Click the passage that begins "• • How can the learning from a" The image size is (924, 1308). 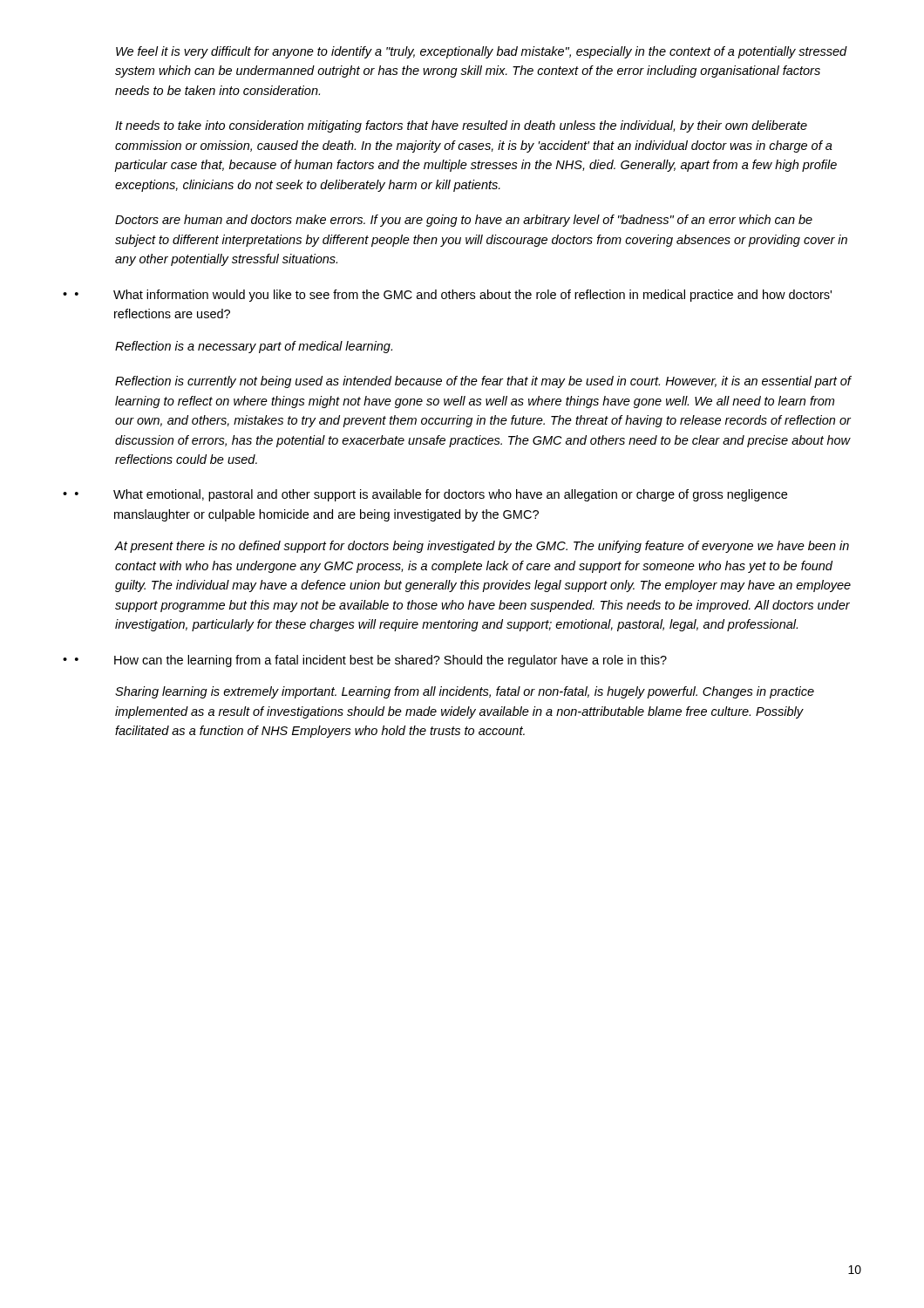pos(458,660)
